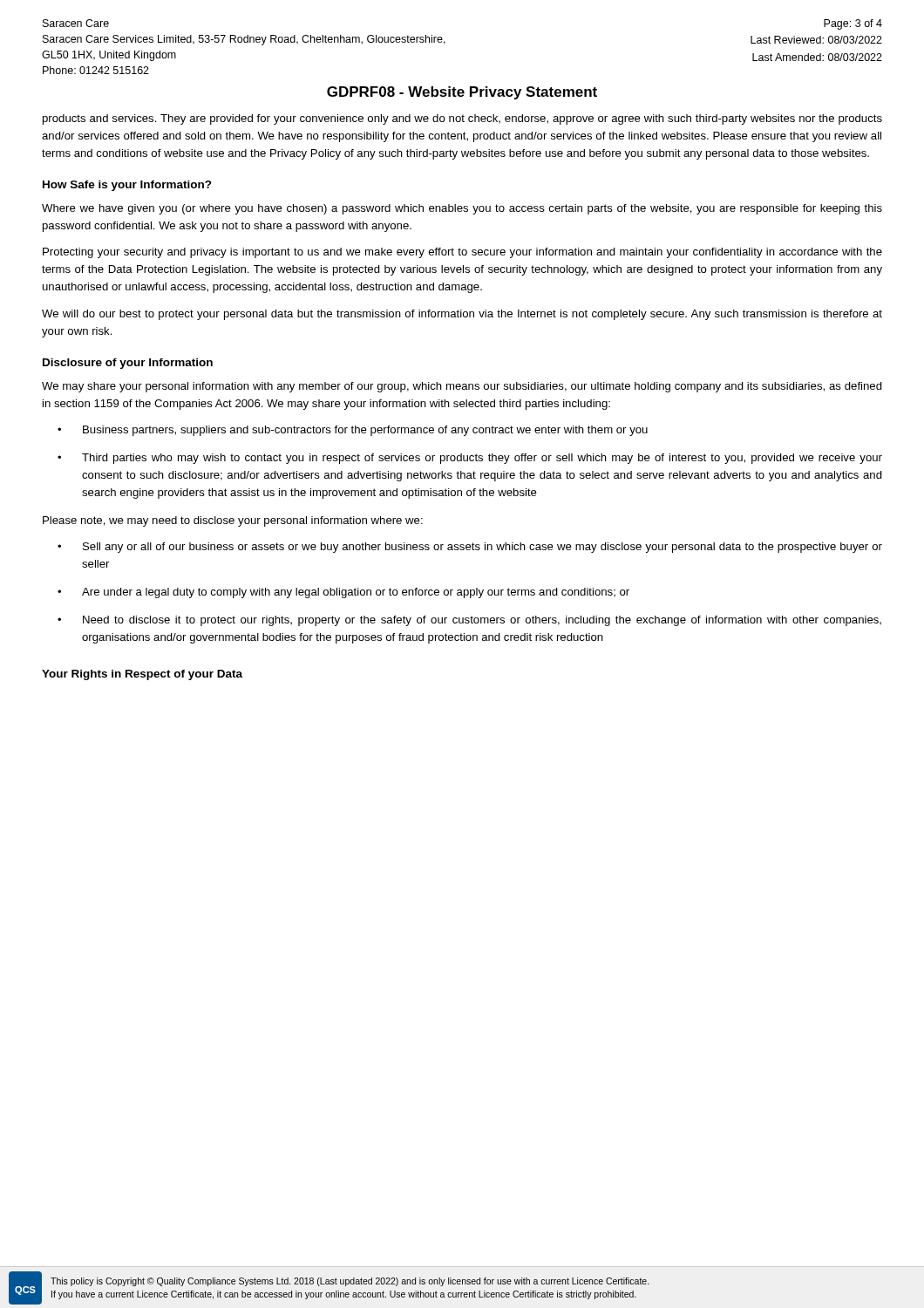Locate the section header that reads "Disclosure of your Information"
Image resolution: width=924 pixels, height=1308 pixels.
tap(128, 362)
